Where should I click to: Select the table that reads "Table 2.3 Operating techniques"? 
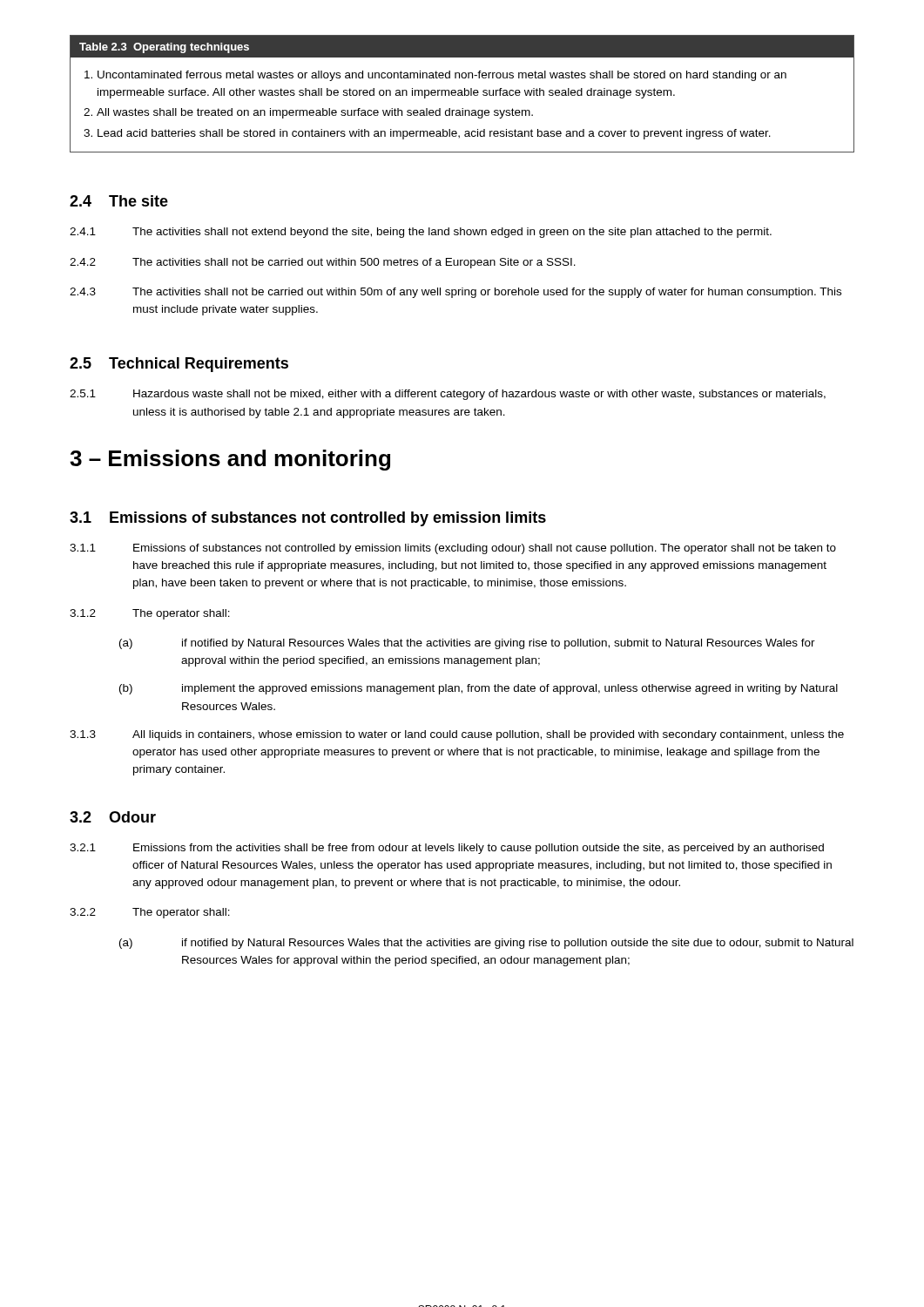[462, 94]
